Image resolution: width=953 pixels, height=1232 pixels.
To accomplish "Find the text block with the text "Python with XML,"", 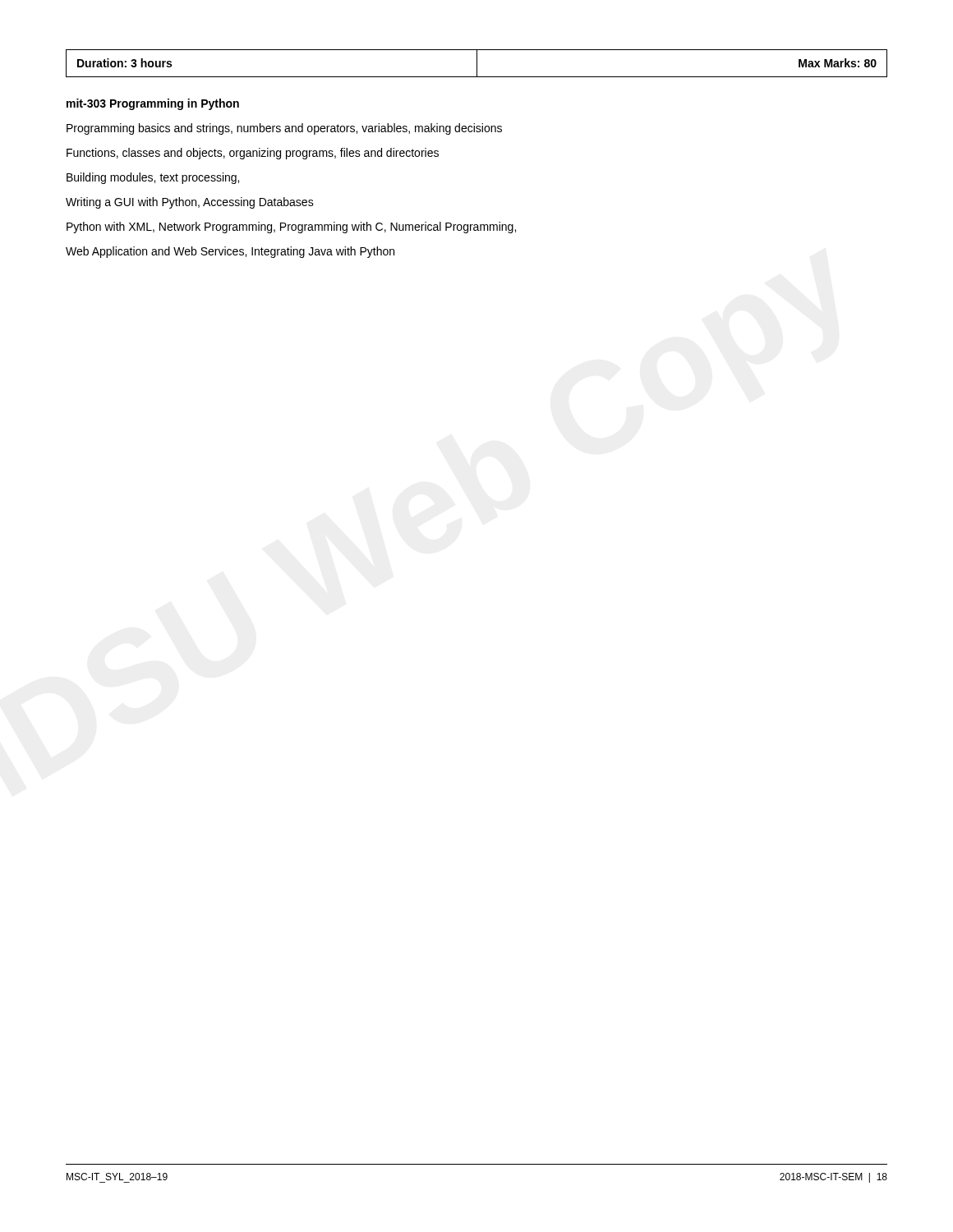I will pos(291,227).
